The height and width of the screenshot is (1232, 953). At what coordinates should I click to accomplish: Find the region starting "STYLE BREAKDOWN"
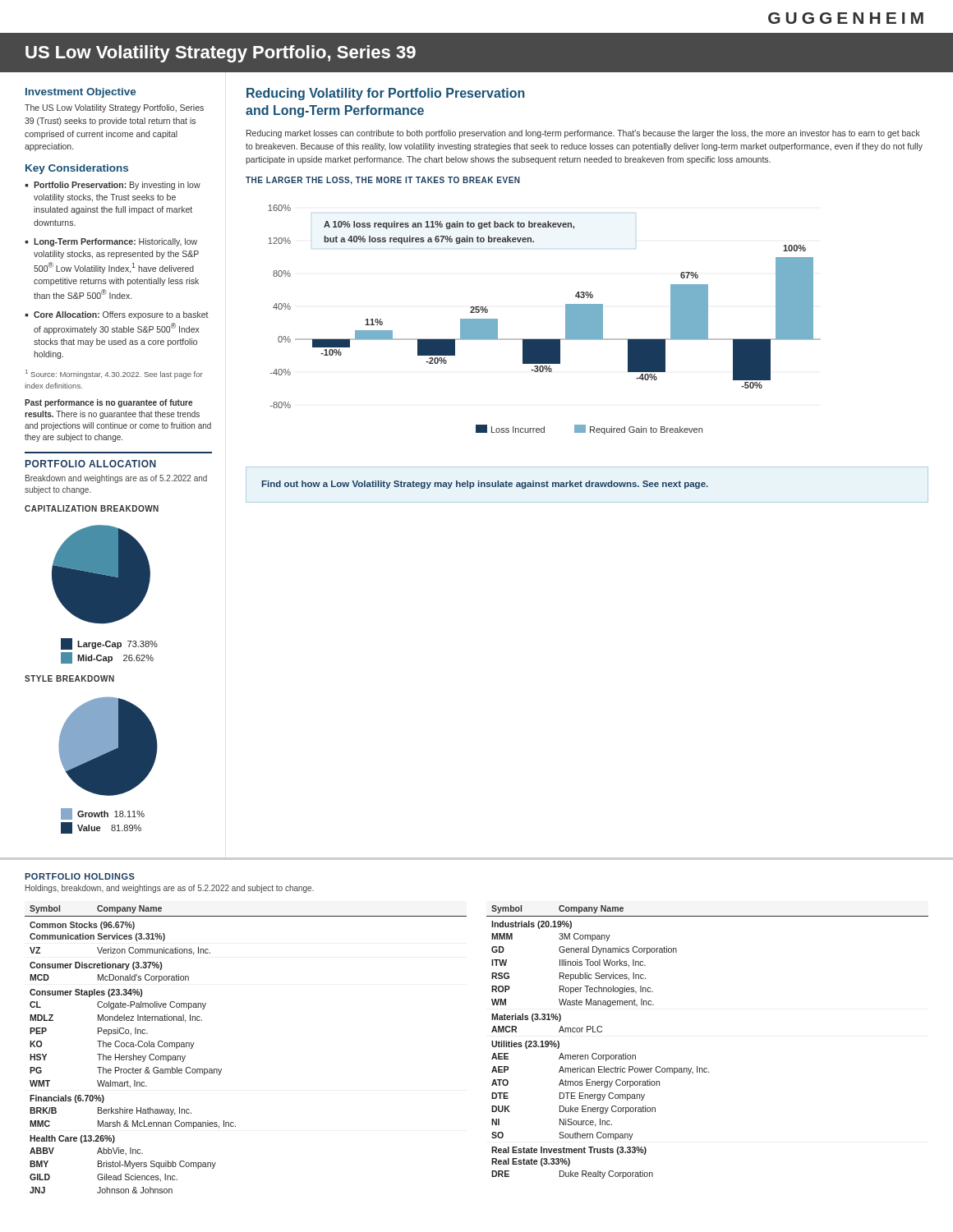point(70,679)
